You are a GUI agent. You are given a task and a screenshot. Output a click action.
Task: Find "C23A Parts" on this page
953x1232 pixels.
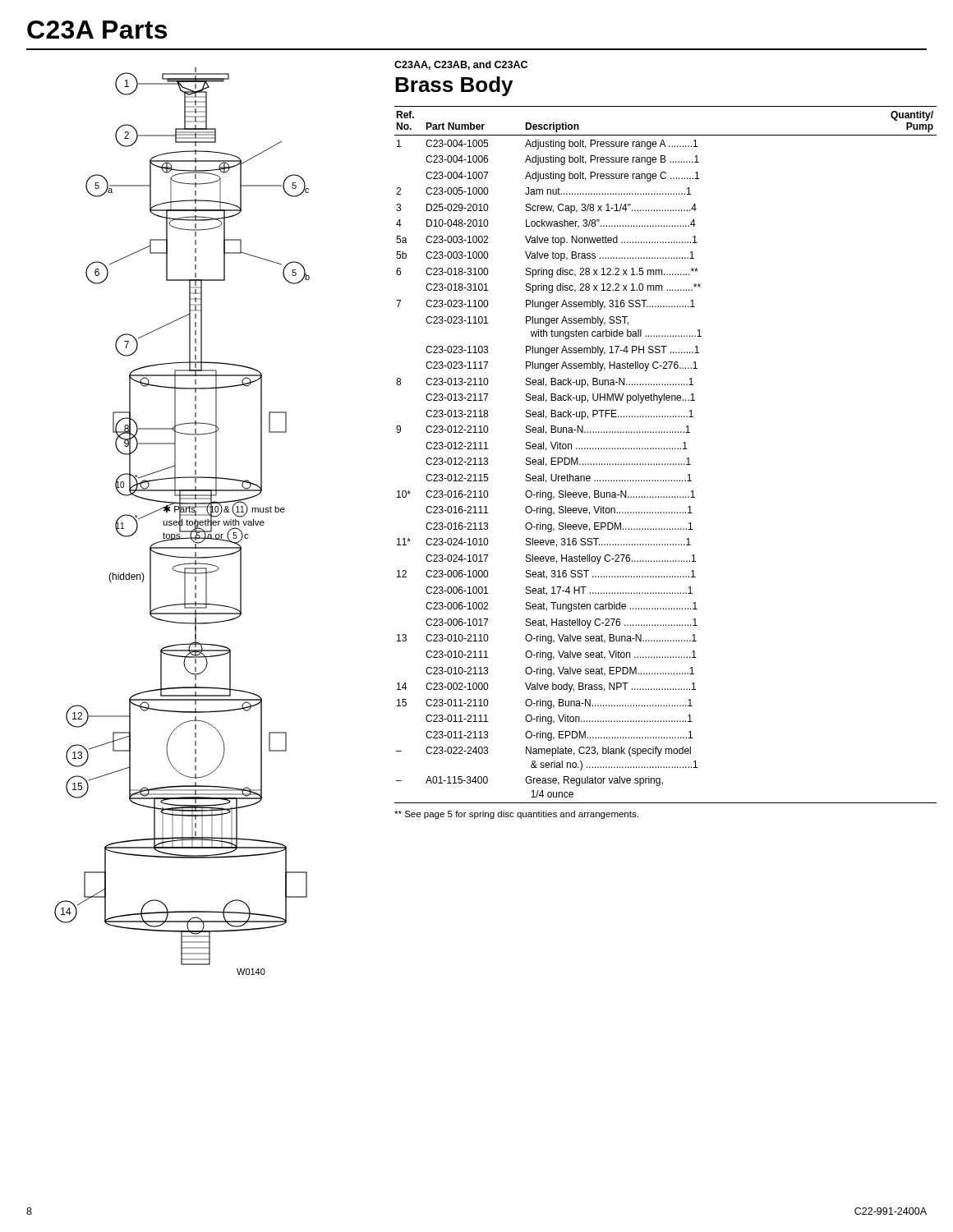click(x=97, y=30)
